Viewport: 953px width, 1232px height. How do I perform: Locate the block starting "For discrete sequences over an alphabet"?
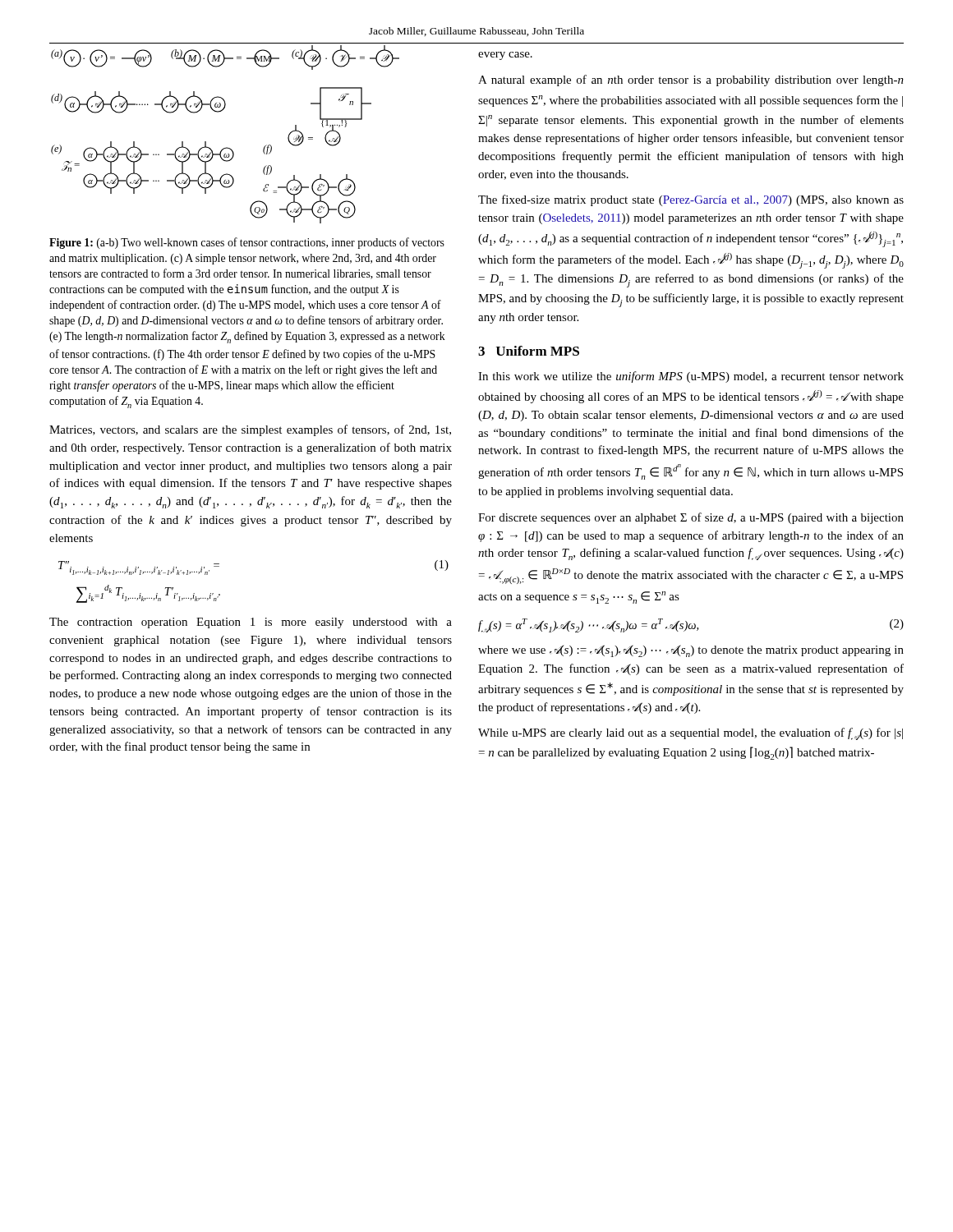(691, 558)
